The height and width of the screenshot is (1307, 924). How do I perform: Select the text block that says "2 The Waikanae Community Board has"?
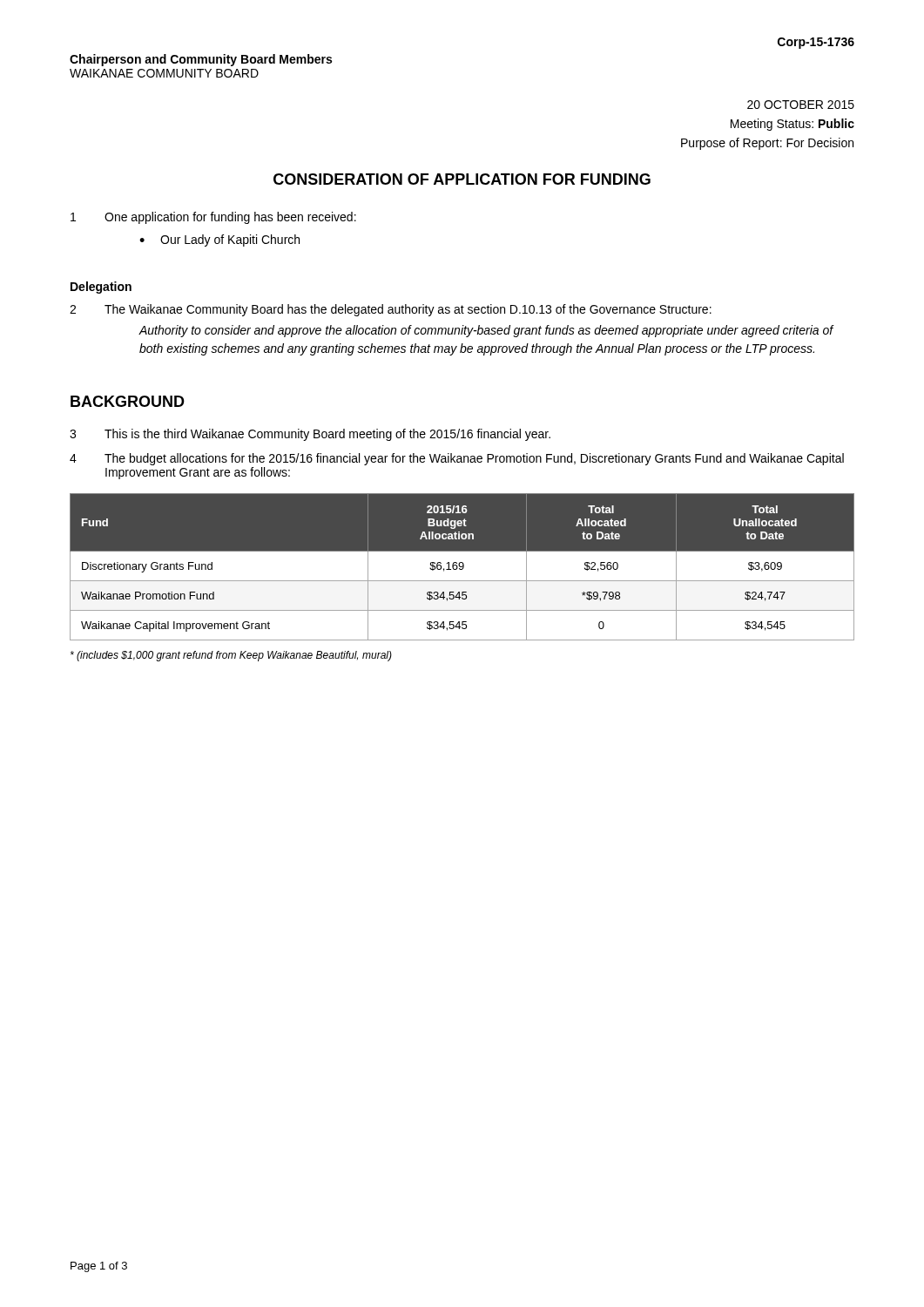(x=462, y=330)
